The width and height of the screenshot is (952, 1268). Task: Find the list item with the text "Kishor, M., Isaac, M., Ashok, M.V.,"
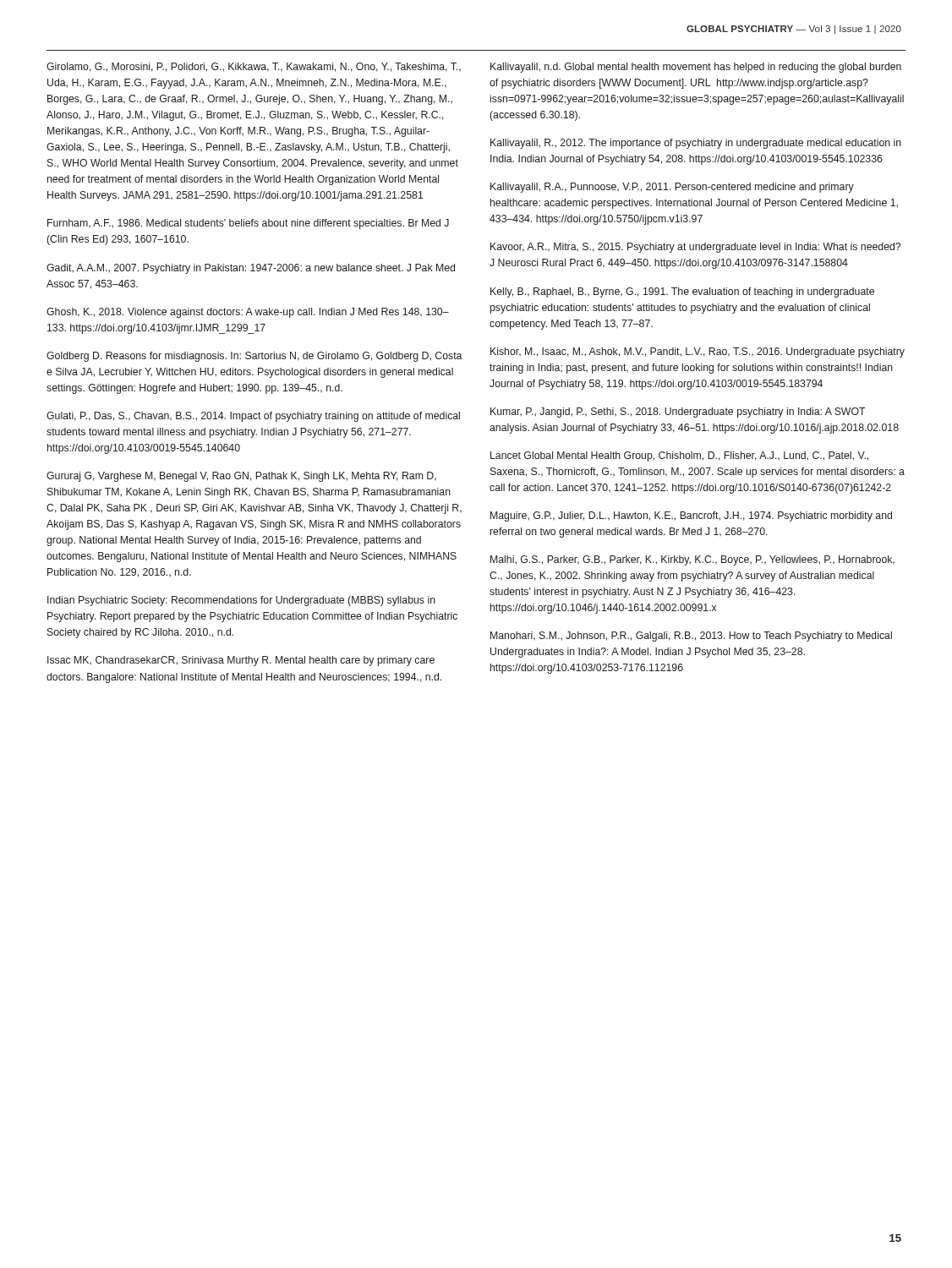[697, 367]
